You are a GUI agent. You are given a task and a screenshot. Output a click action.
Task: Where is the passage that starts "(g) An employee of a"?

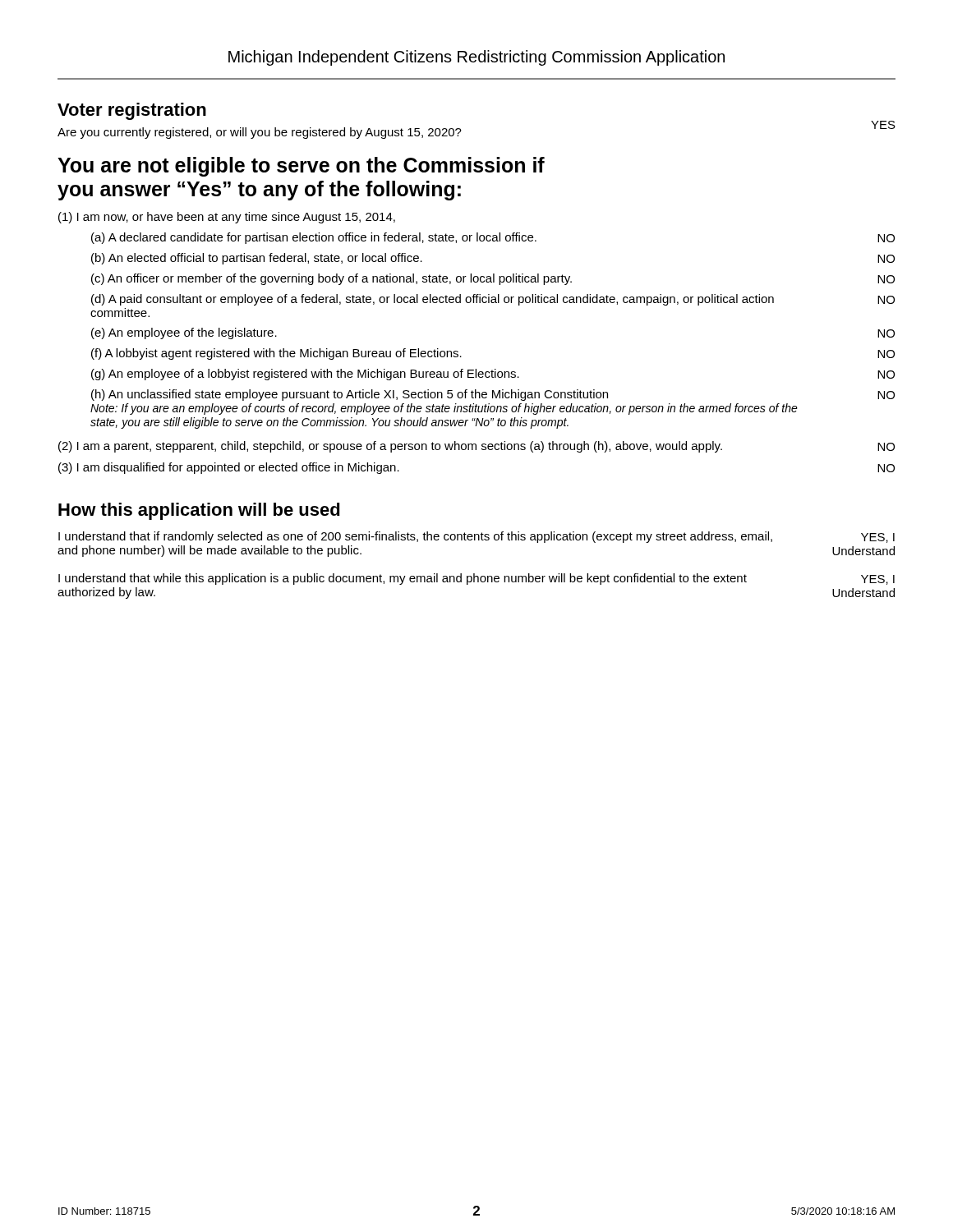493,374
